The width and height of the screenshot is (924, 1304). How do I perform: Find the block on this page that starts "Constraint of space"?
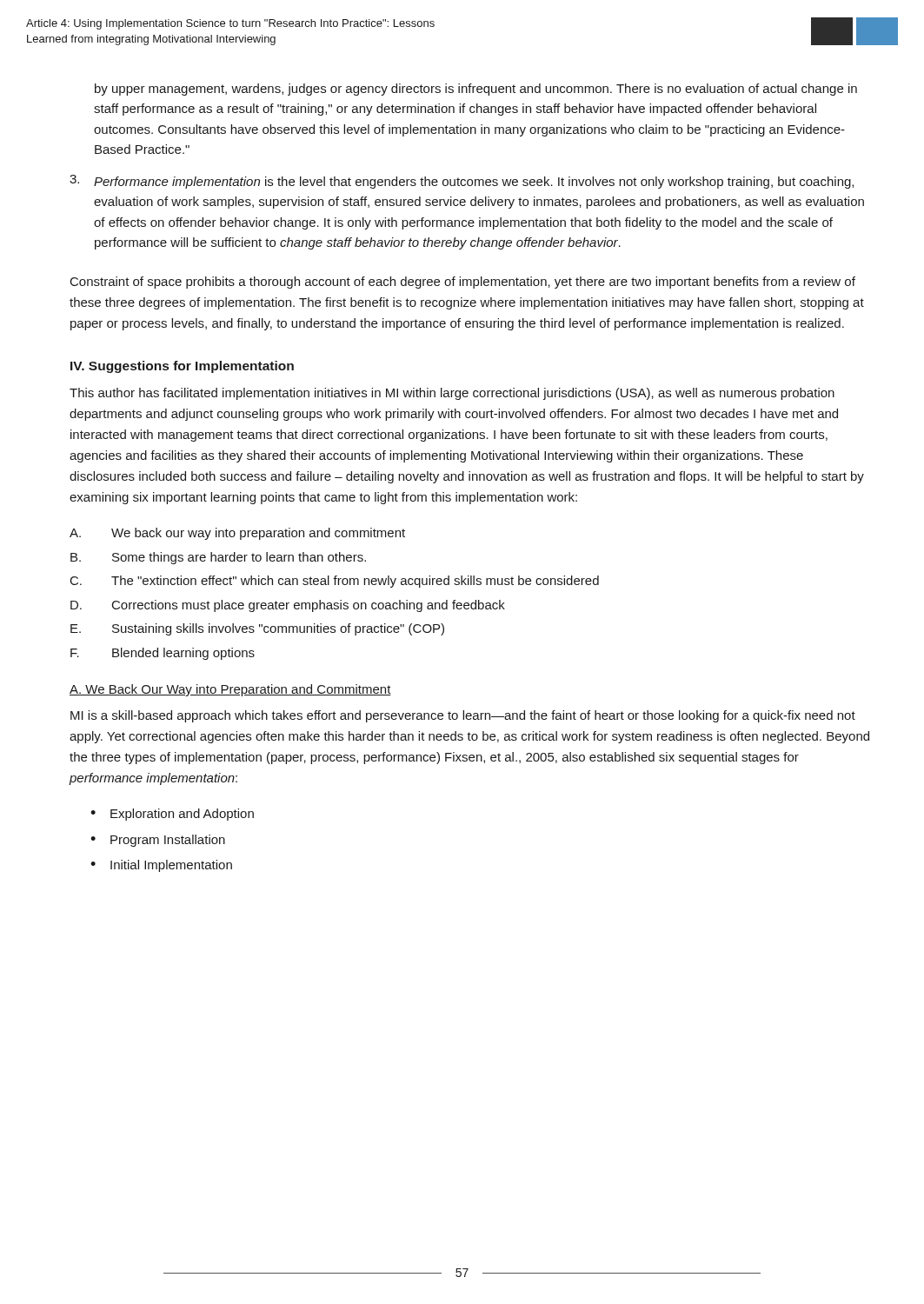[x=467, y=302]
